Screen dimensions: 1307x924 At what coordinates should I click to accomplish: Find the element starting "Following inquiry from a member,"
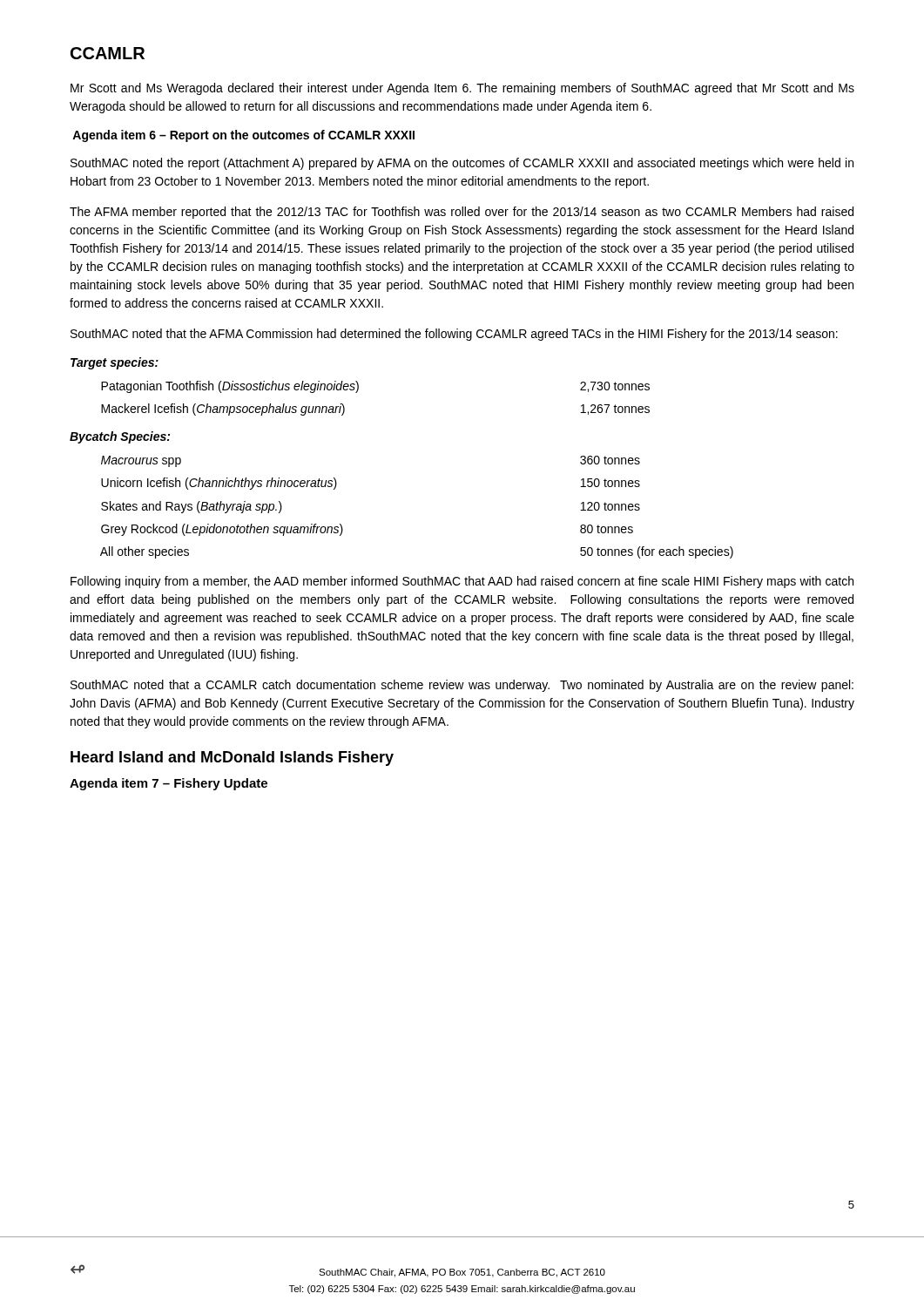coord(462,618)
